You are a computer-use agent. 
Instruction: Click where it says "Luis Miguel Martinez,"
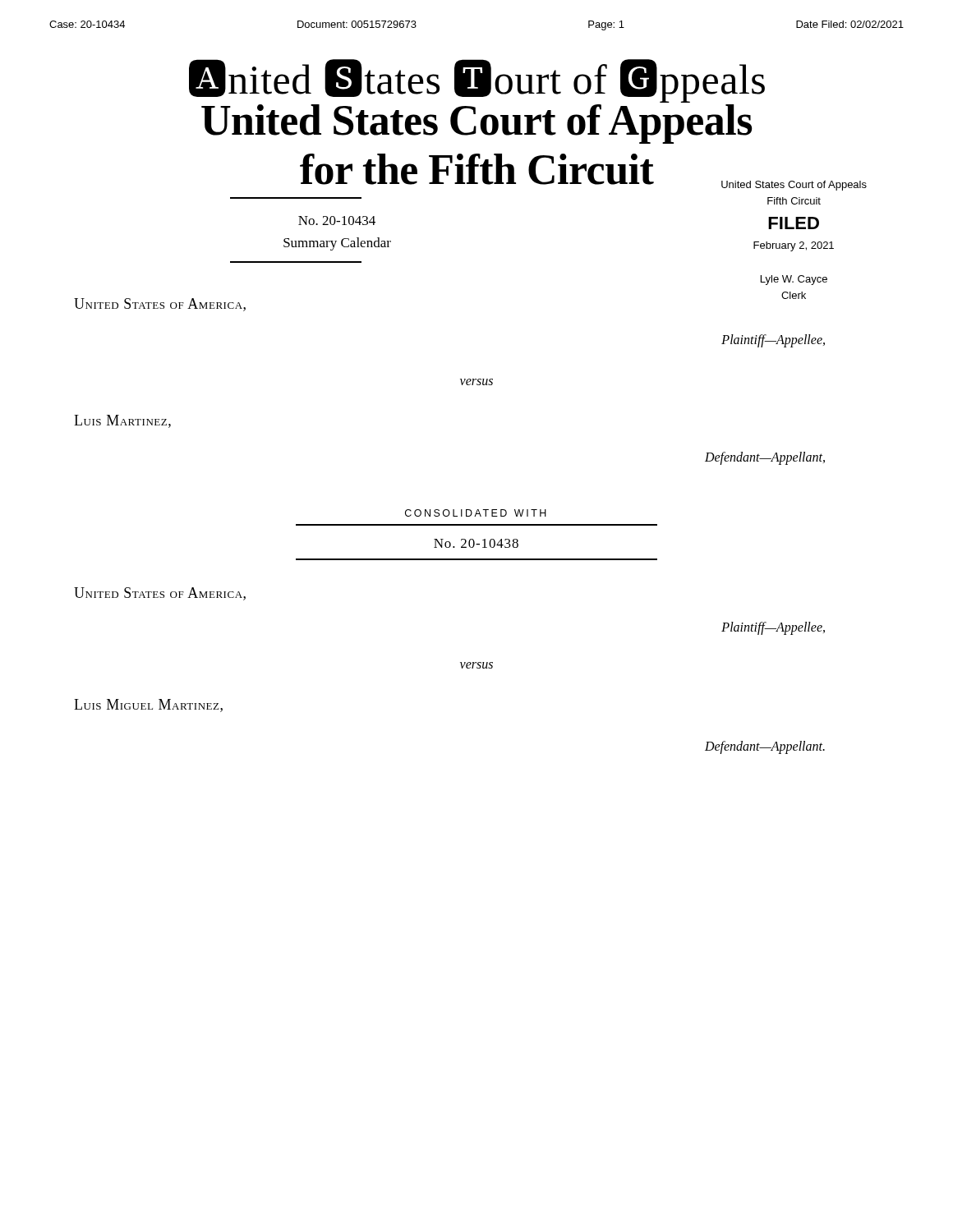(149, 705)
